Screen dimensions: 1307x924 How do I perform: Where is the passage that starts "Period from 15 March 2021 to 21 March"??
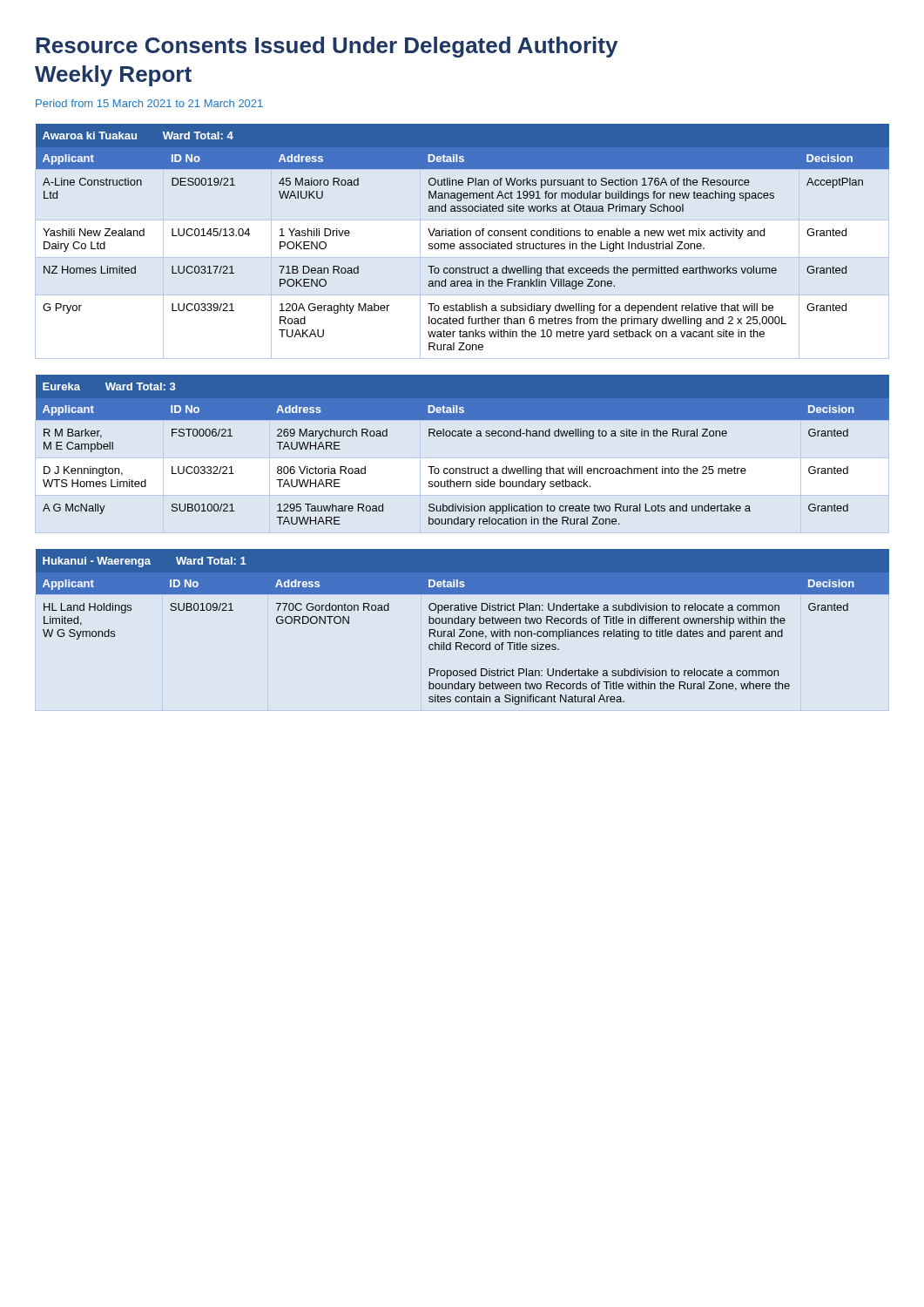149,103
